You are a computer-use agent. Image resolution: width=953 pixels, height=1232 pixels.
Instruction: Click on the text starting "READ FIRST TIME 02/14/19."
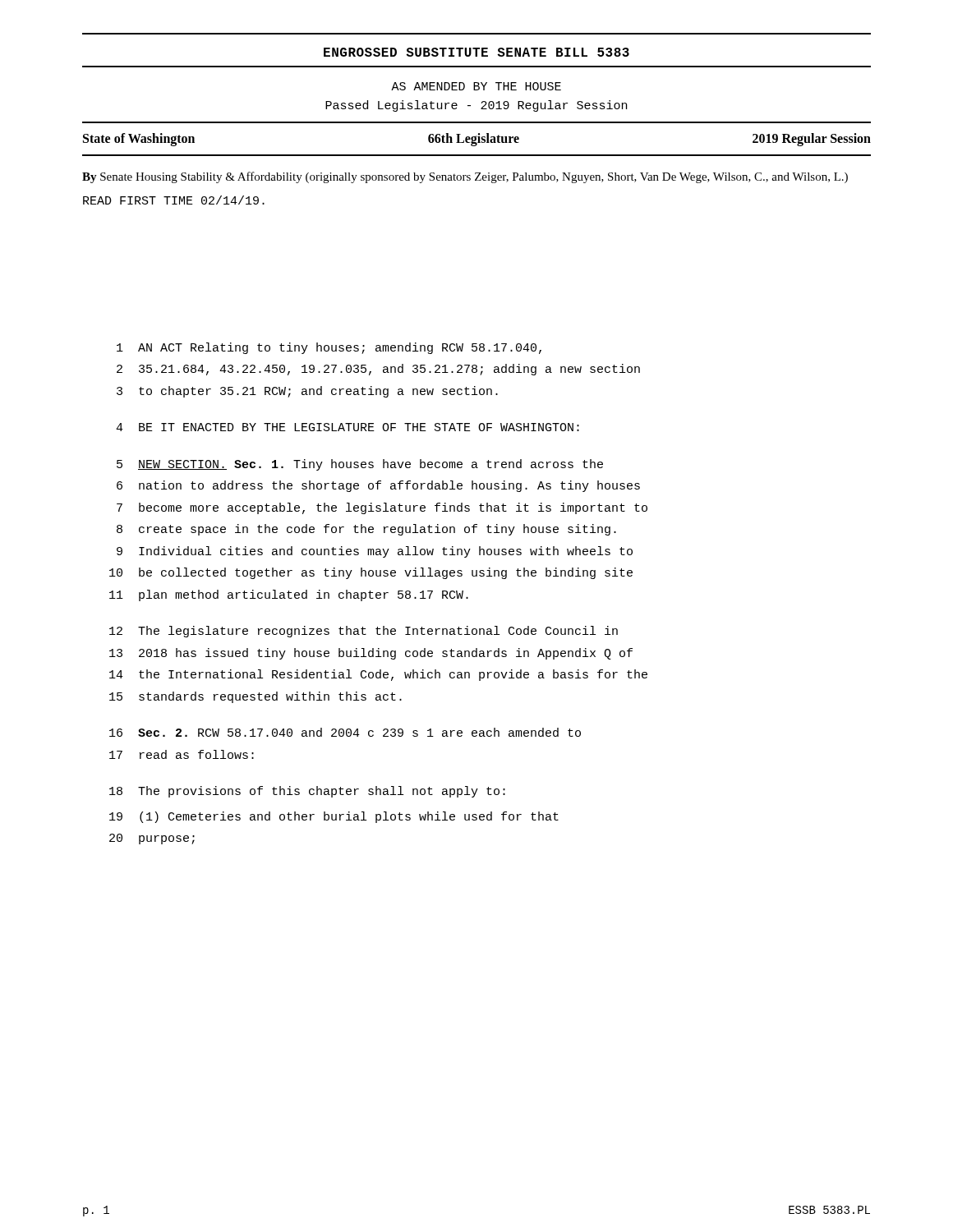(x=175, y=201)
